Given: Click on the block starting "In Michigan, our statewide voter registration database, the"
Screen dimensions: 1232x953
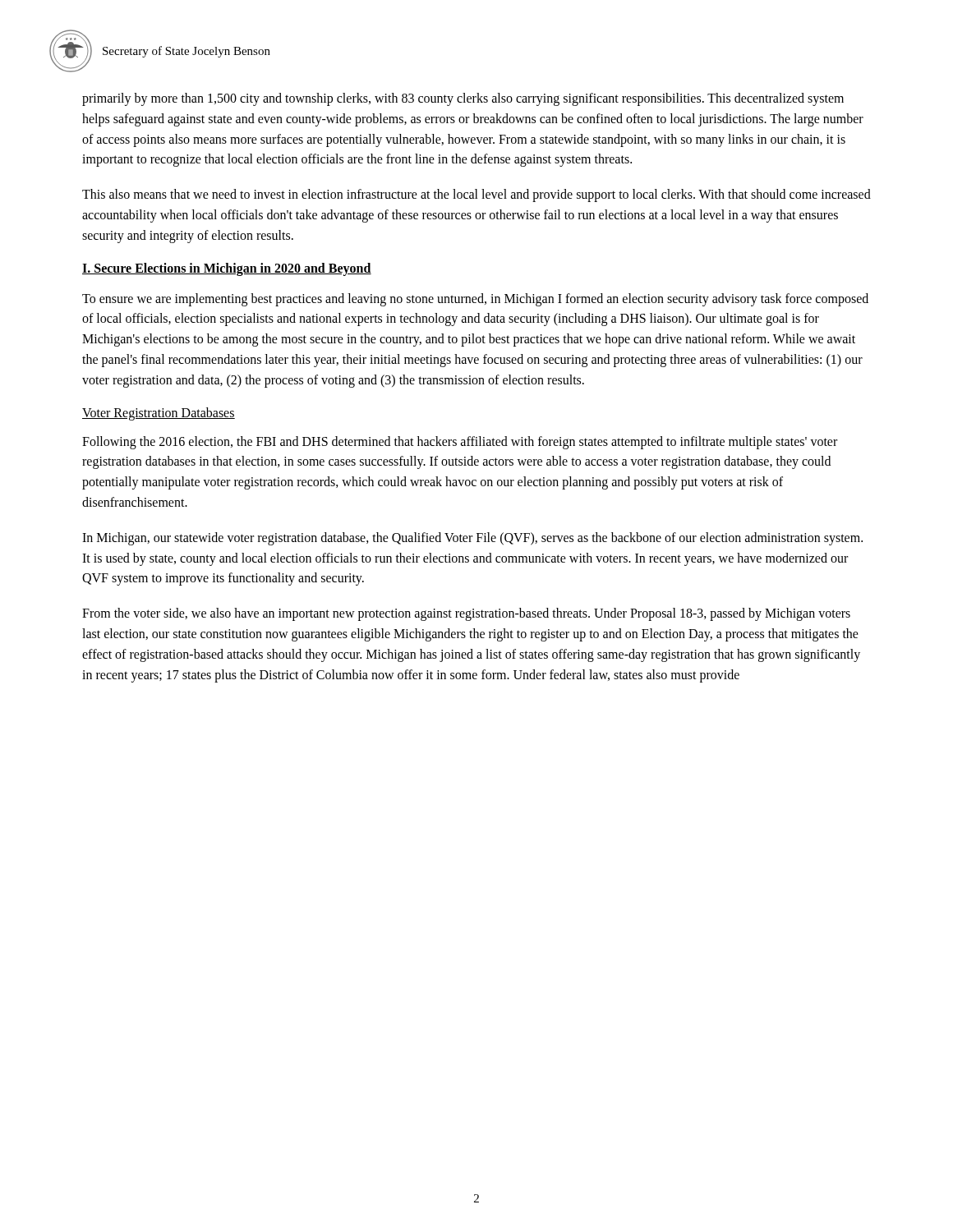Looking at the screenshot, I should coord(473,558).
